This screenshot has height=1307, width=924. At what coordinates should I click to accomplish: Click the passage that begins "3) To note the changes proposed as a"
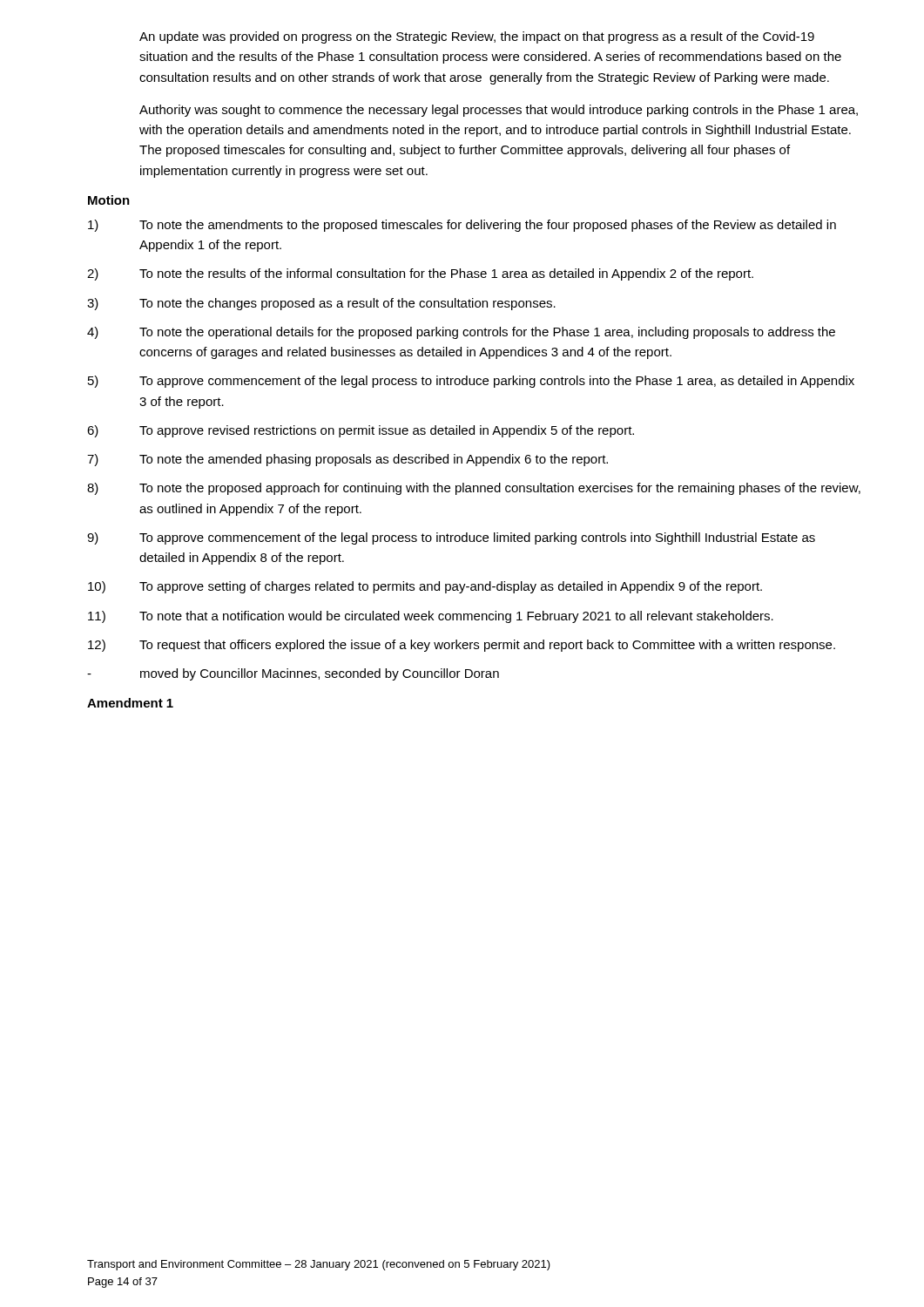(475, 303)
